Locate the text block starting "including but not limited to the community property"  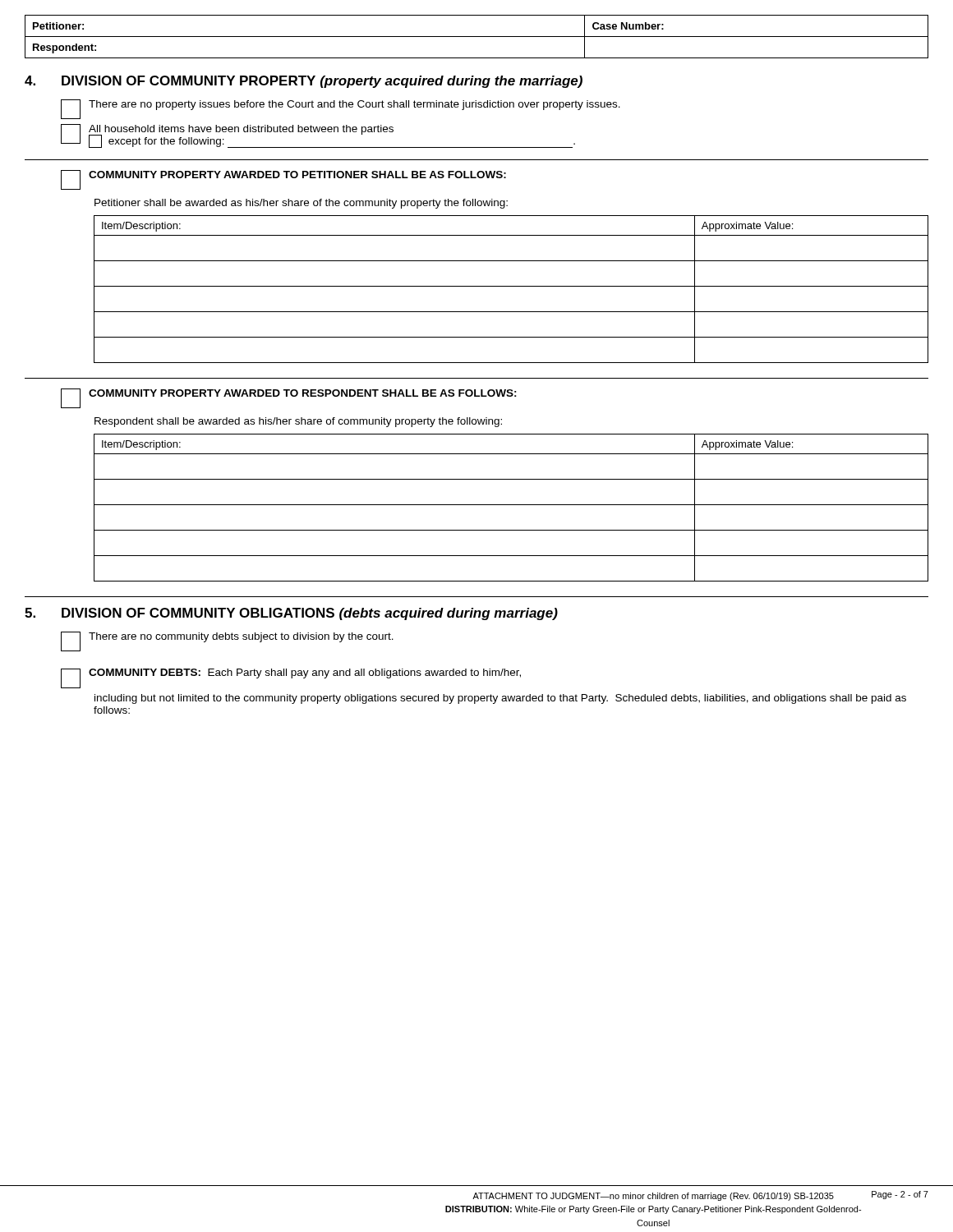[x=500, y=704]
